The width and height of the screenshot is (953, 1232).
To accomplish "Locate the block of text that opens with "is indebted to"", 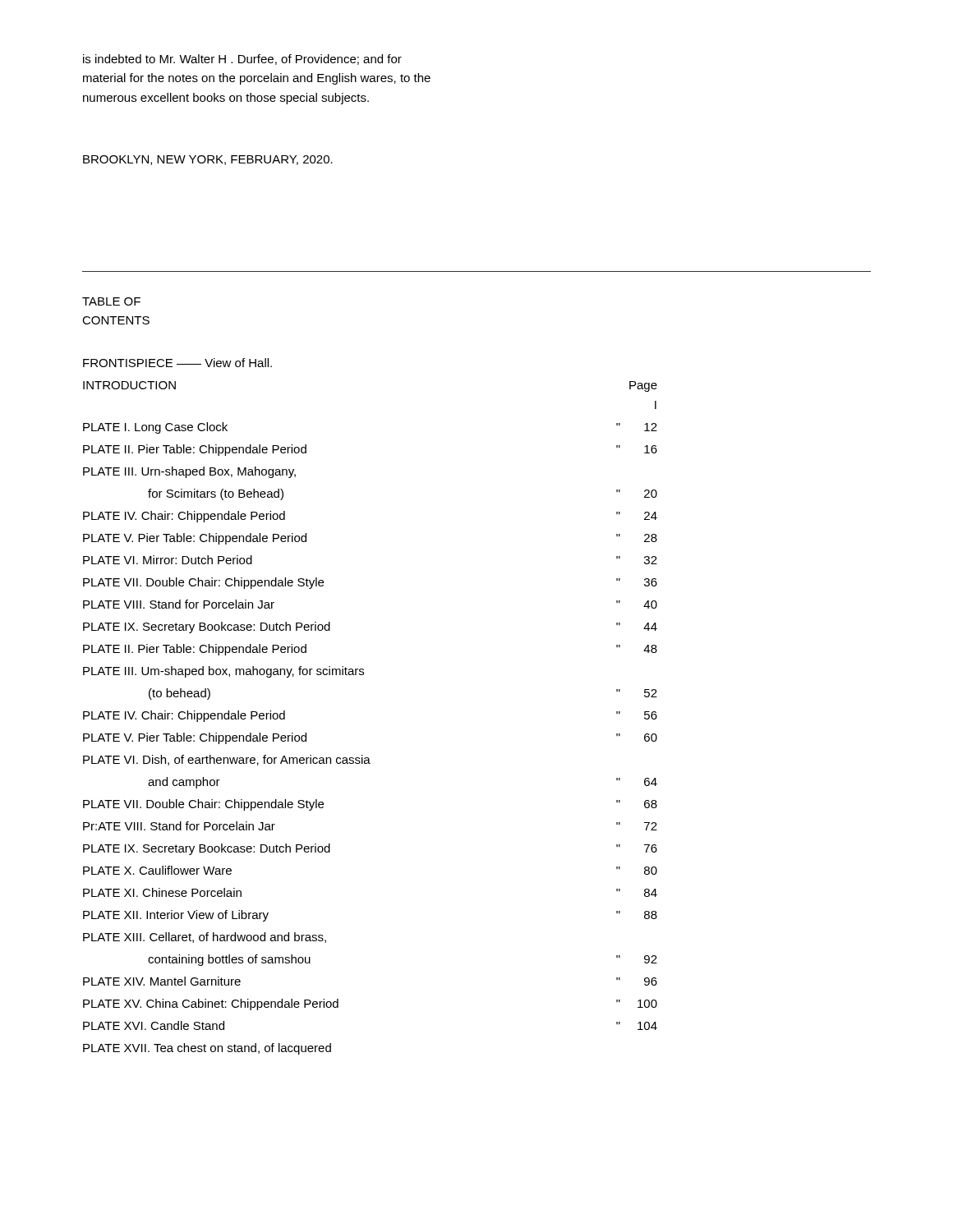I will [x=256, y=78].
